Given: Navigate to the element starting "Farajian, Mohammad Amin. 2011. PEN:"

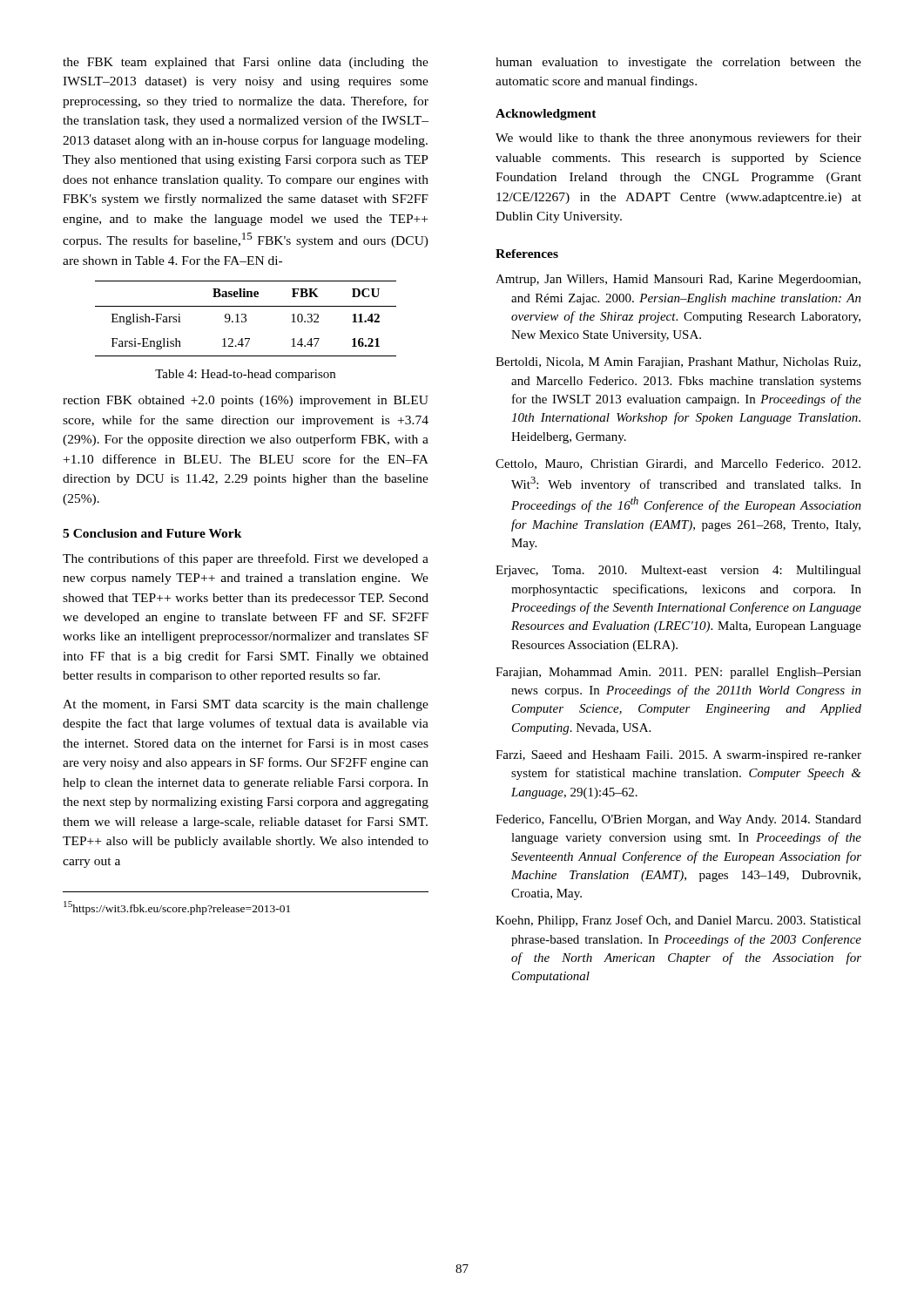Looking at the screenshot, I should click(x=678, y=700).
